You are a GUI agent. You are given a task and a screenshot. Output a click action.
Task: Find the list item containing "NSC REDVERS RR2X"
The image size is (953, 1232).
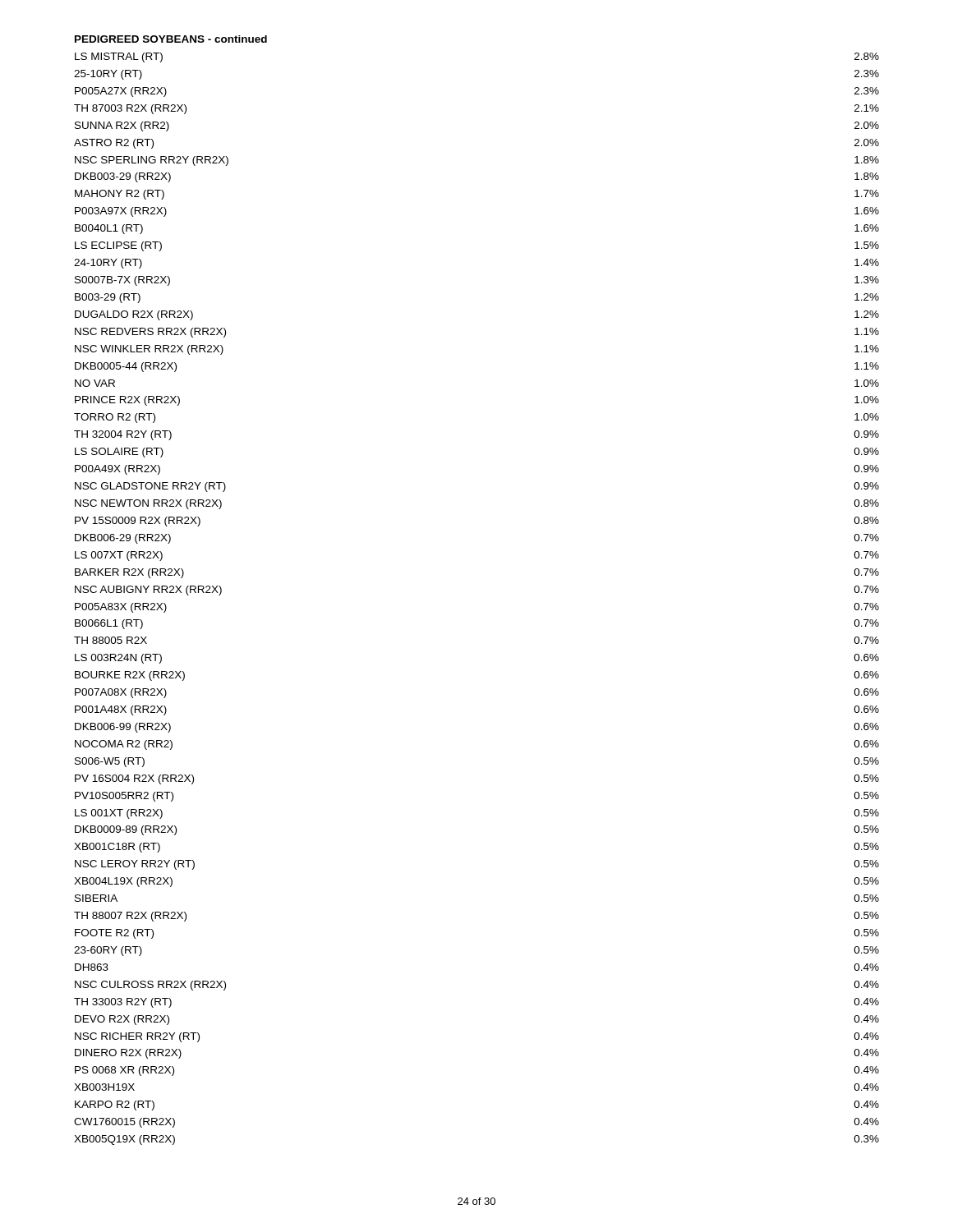(x=150, y=331)
